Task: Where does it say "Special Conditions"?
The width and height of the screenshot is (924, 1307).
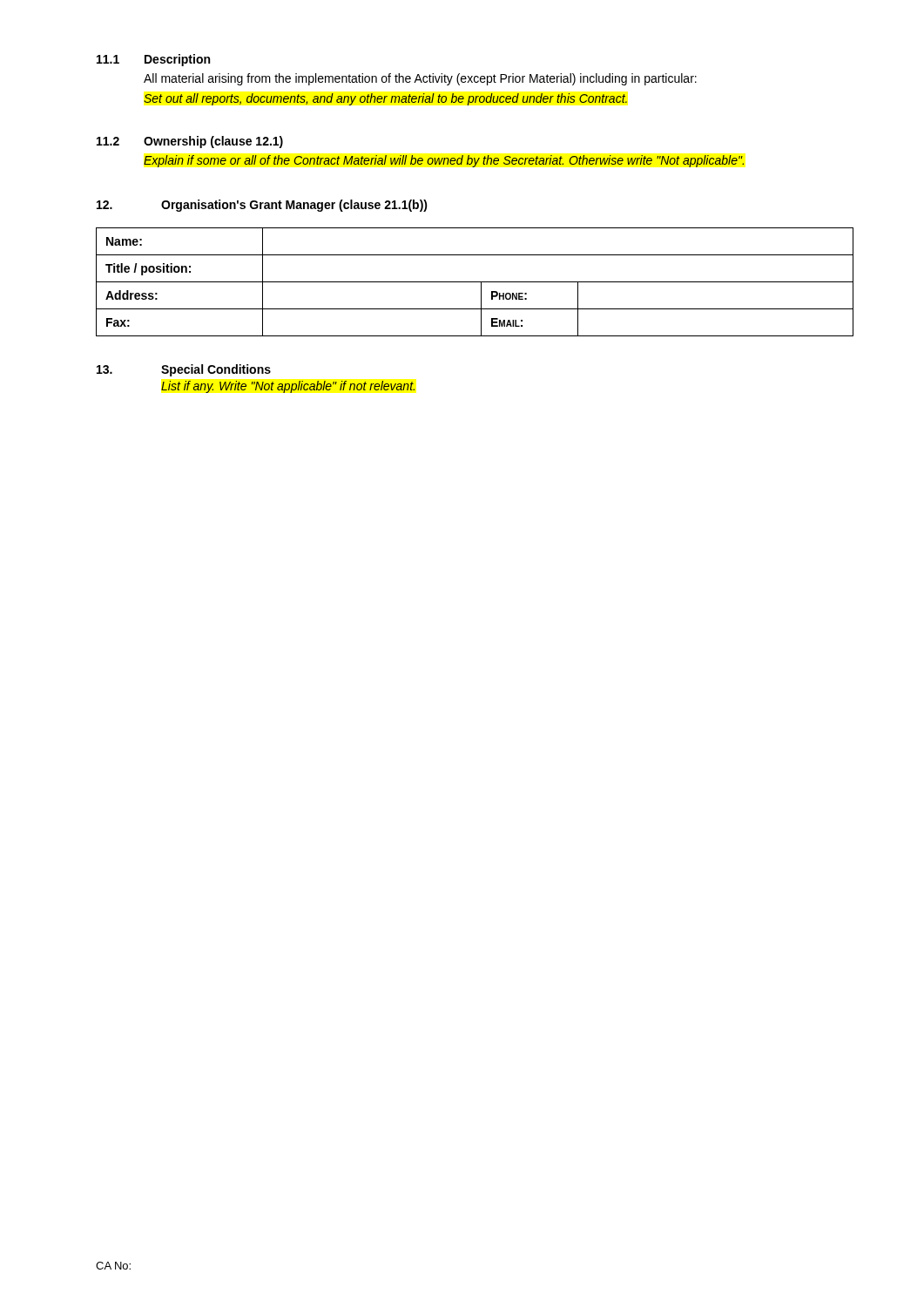Action: 216,369
